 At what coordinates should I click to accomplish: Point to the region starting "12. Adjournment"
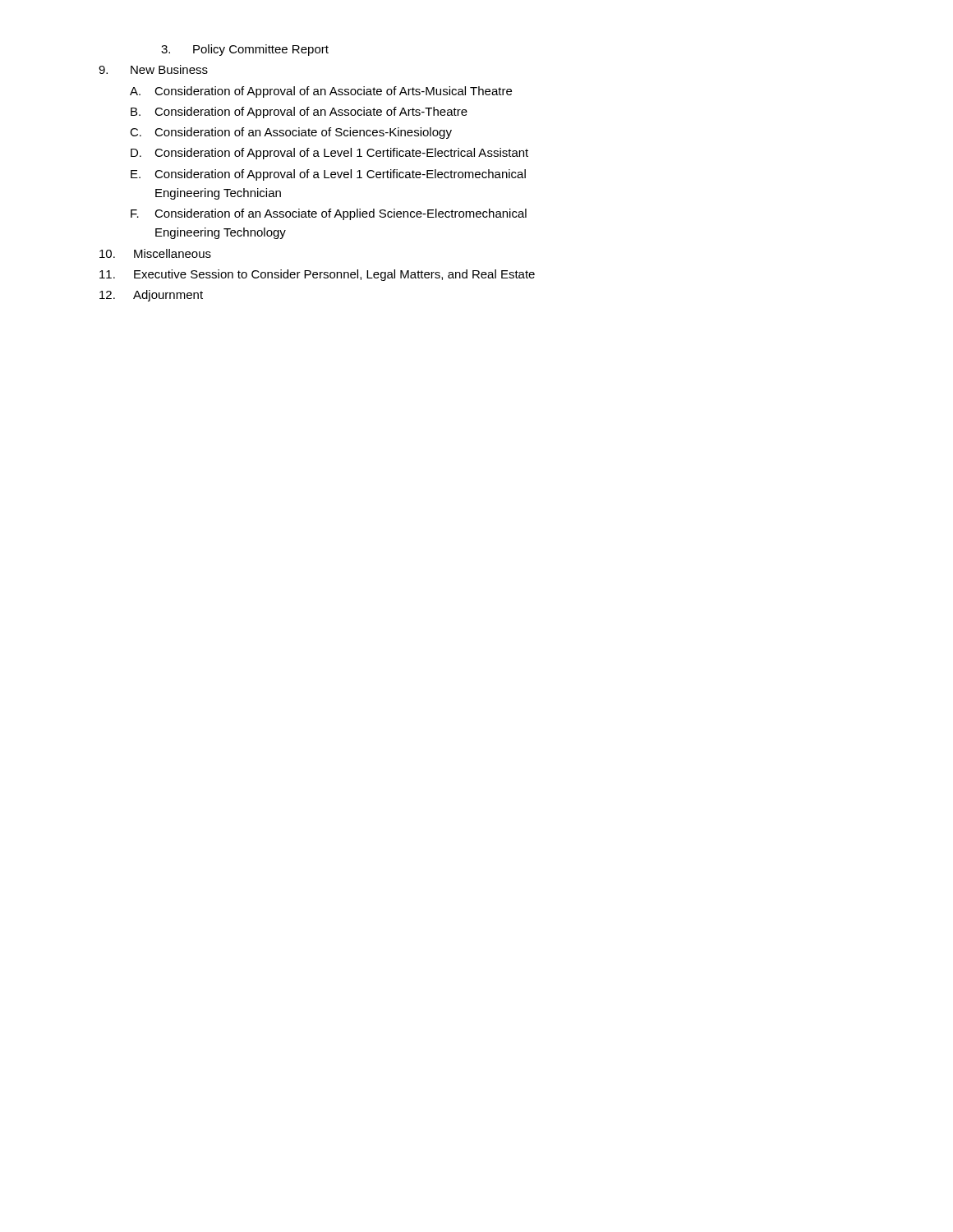151,296
